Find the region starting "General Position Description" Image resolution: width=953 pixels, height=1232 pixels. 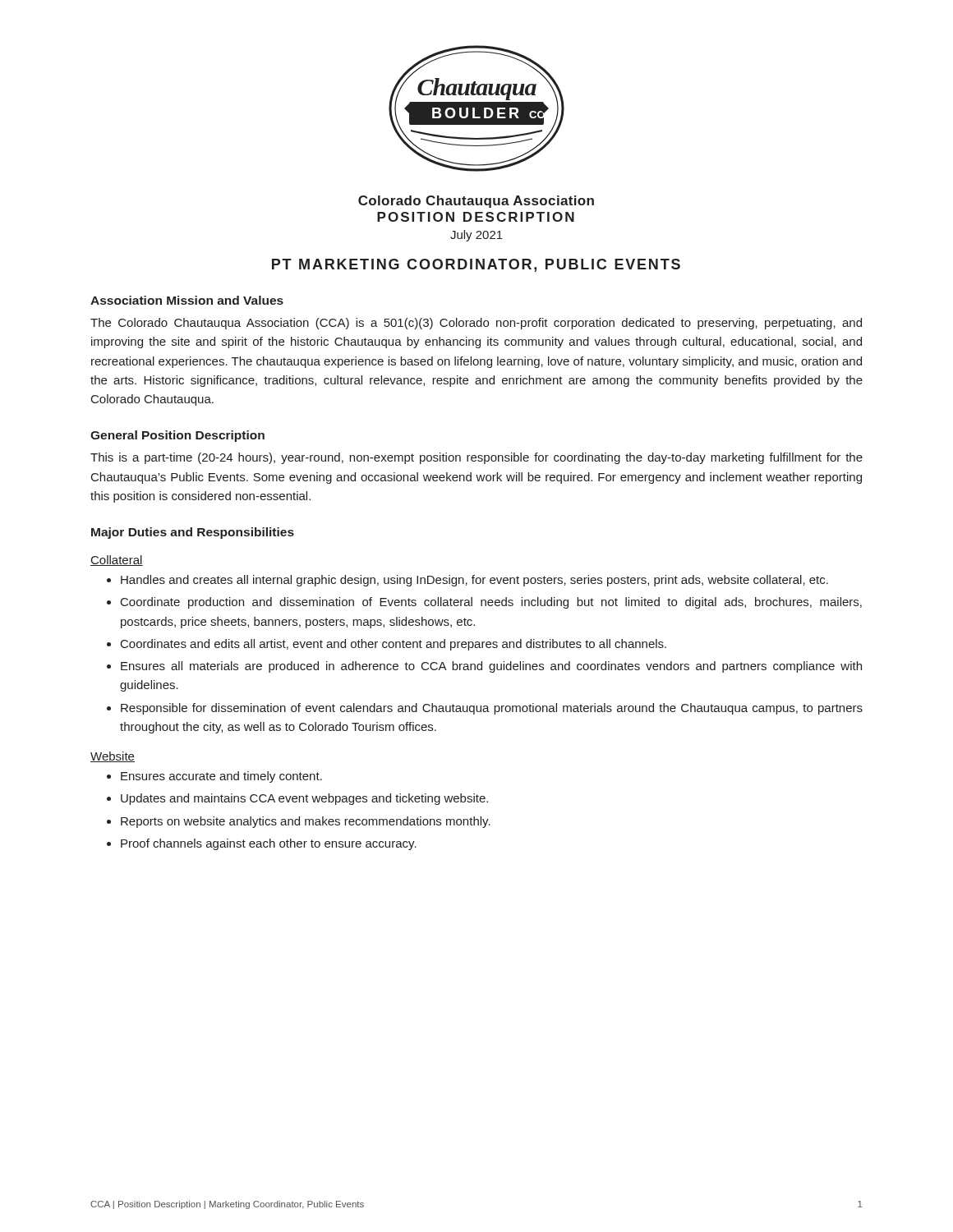click(x=178, y=435)
